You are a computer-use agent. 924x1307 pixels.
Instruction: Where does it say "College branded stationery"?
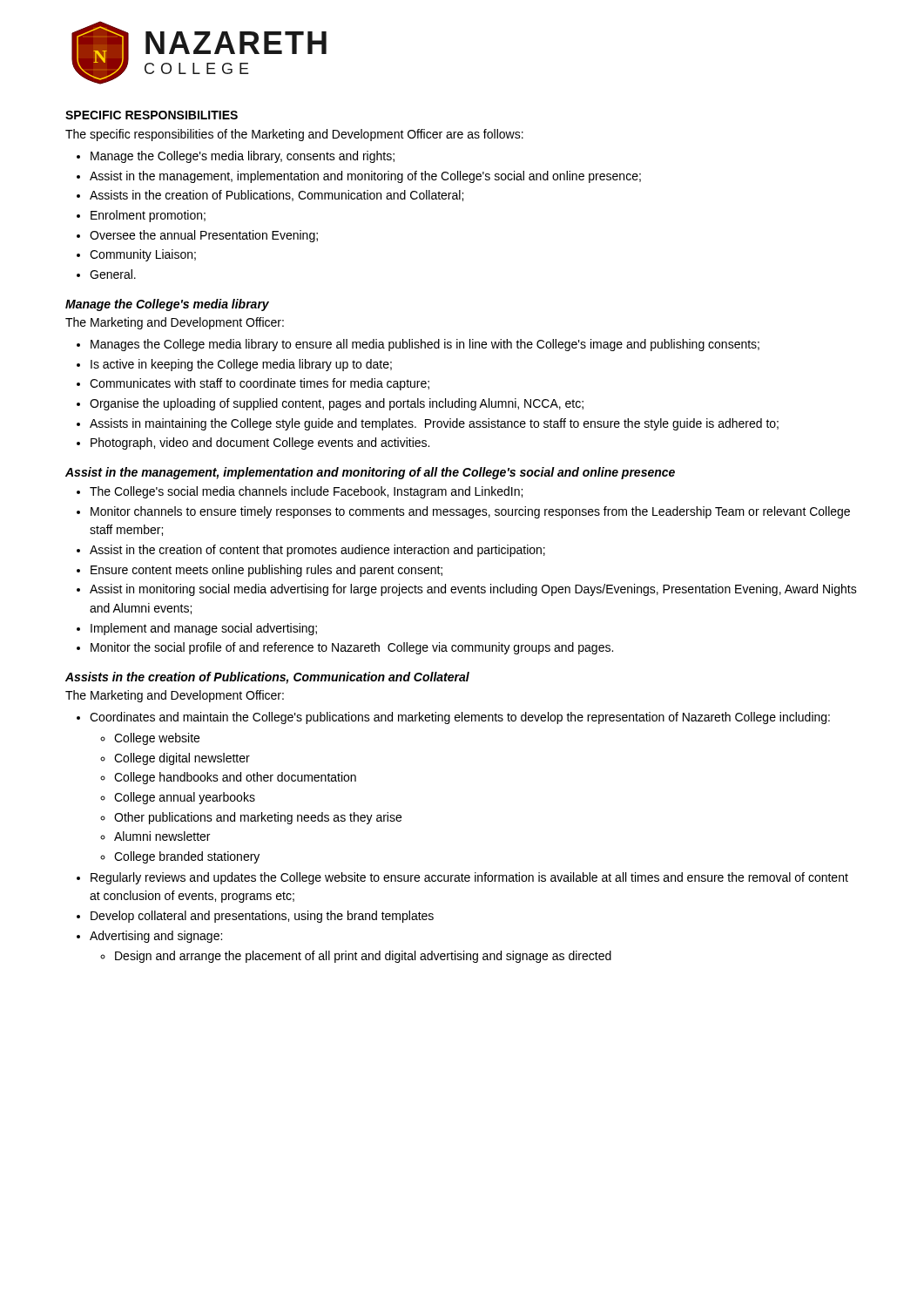point(187,856)
